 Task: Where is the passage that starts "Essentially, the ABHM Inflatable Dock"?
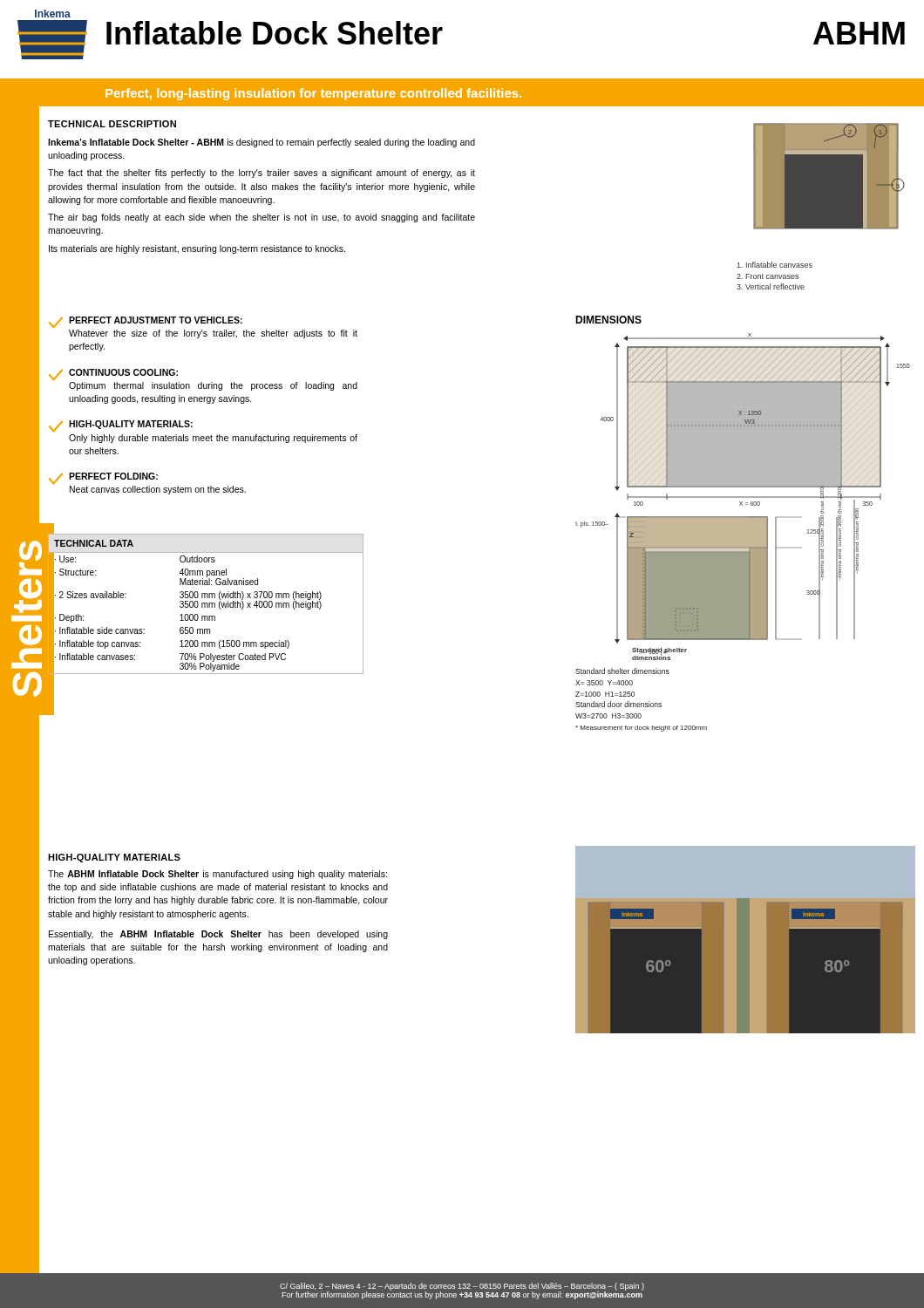[x=218, y=947]
